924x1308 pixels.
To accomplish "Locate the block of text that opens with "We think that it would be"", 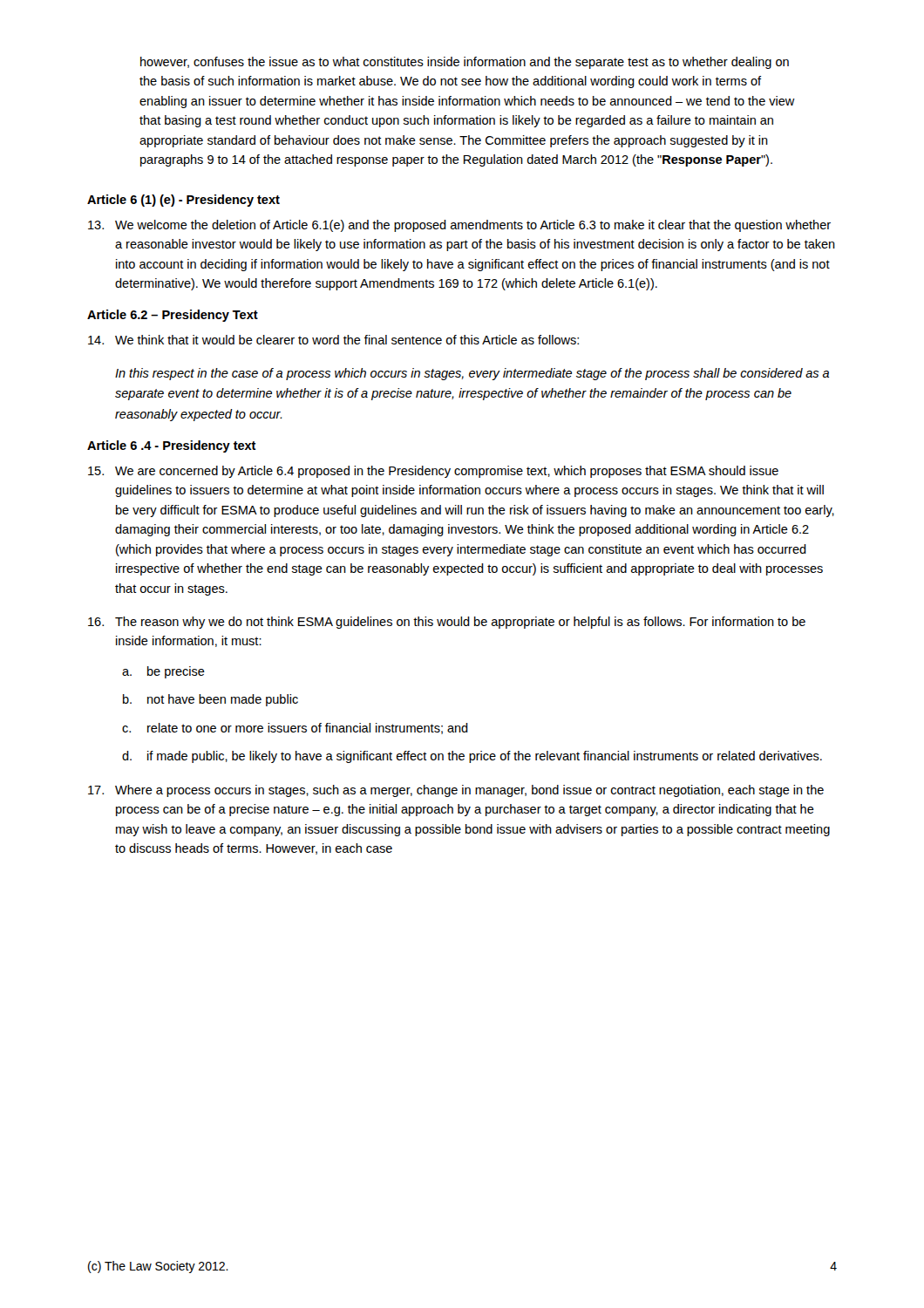I will (x=462, y=340).
